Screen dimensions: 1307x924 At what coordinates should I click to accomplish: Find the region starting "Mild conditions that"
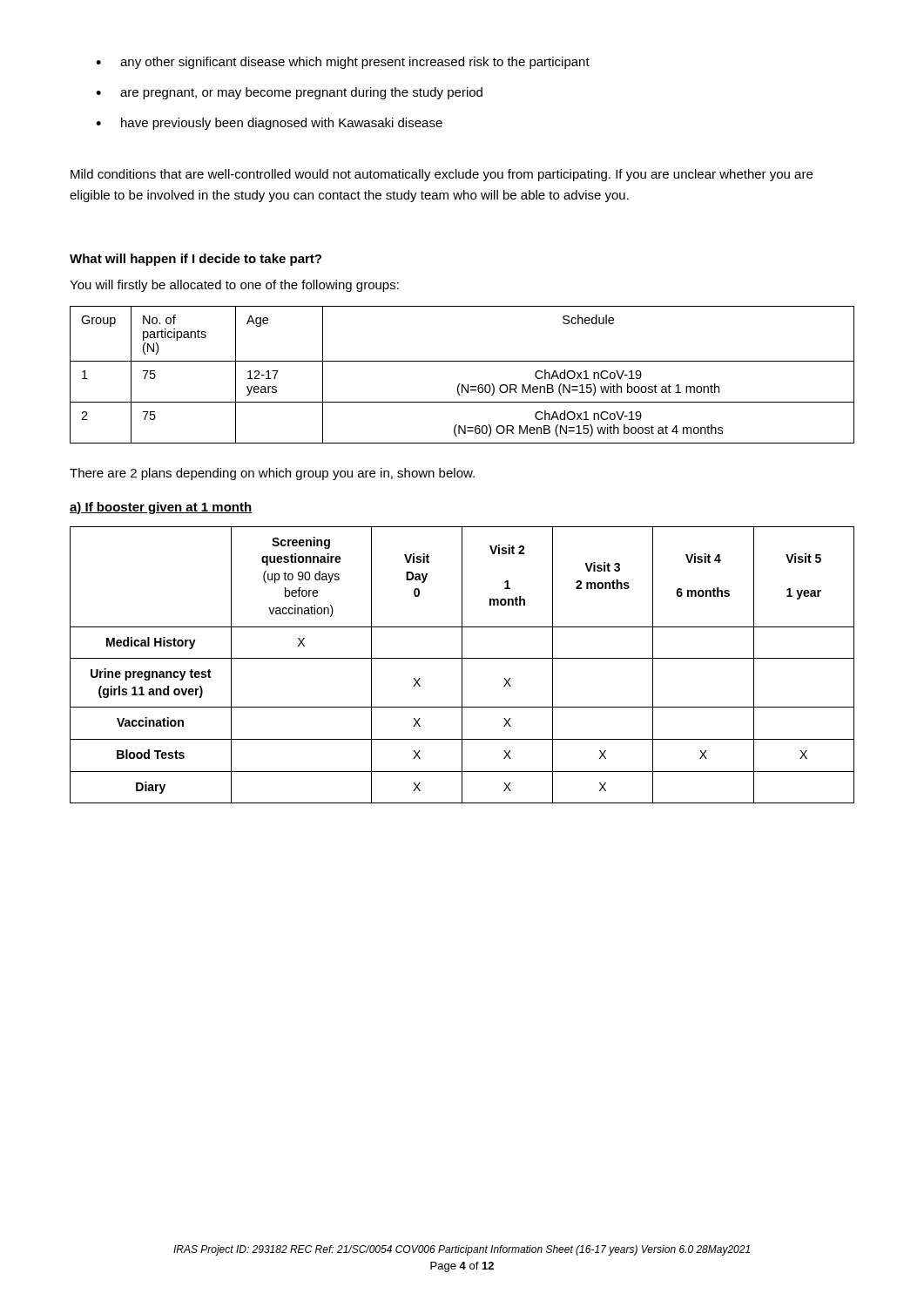tap(441, 184)
